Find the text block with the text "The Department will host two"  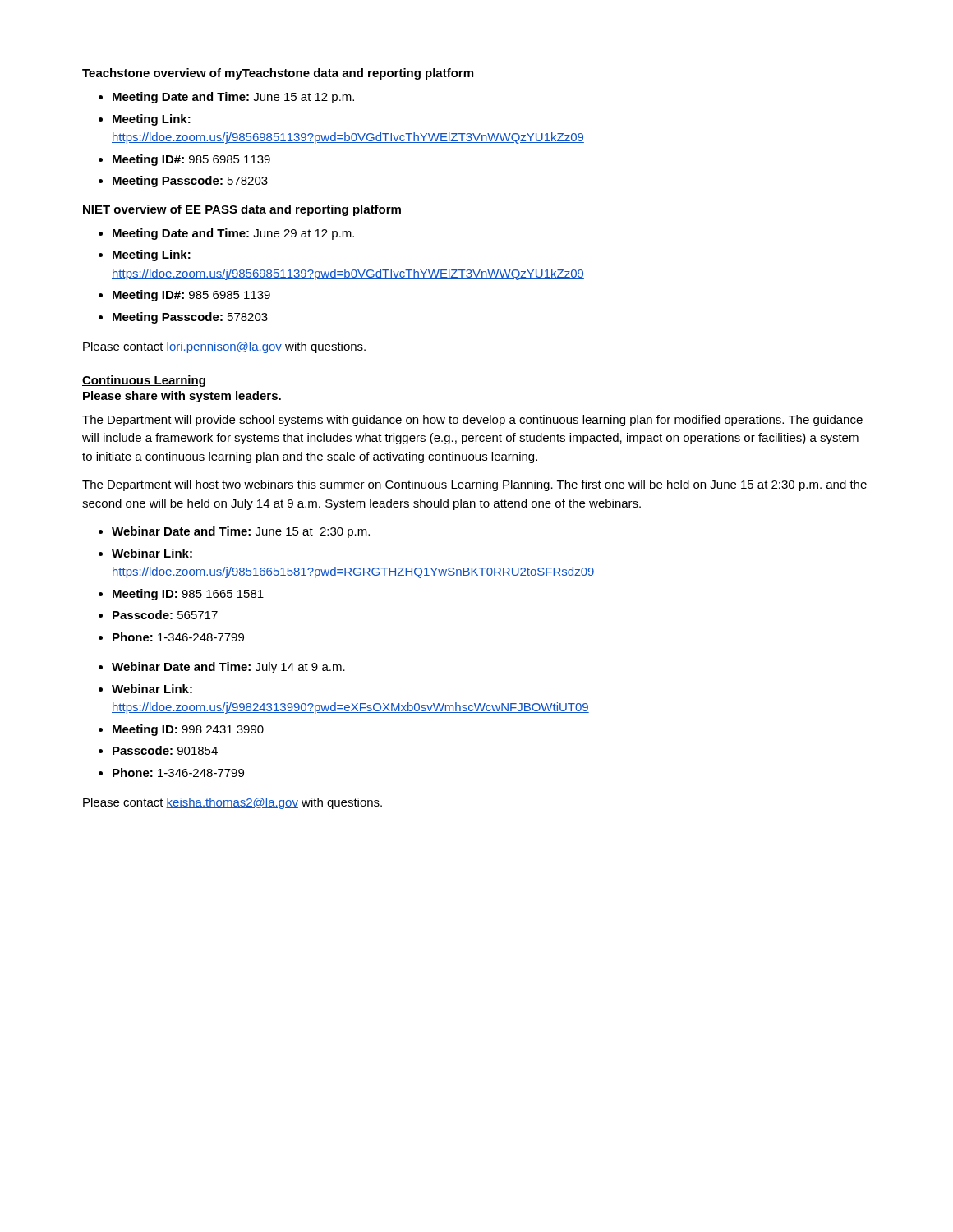tap(475, 493)
